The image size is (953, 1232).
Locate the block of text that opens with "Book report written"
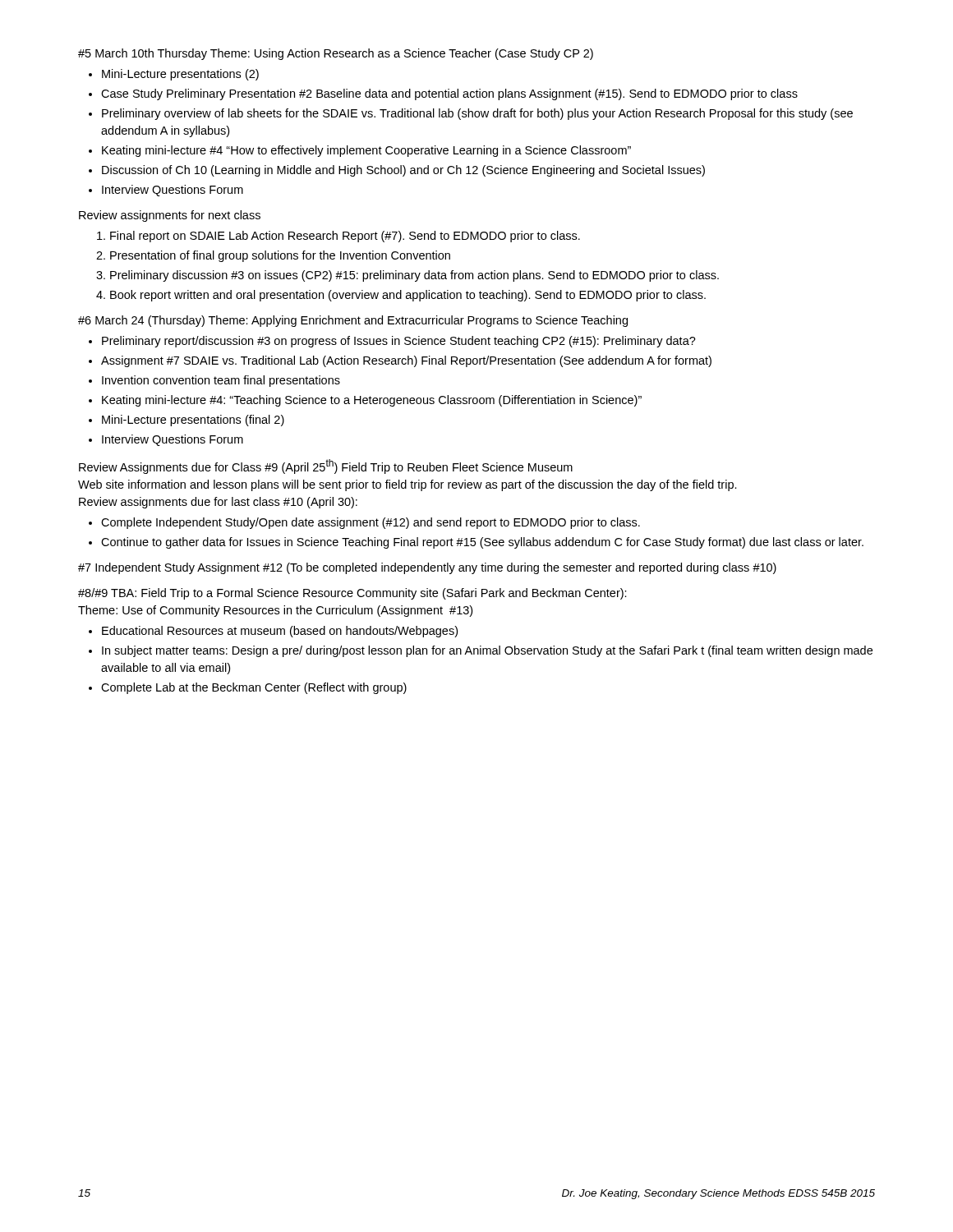pos(408,295)
